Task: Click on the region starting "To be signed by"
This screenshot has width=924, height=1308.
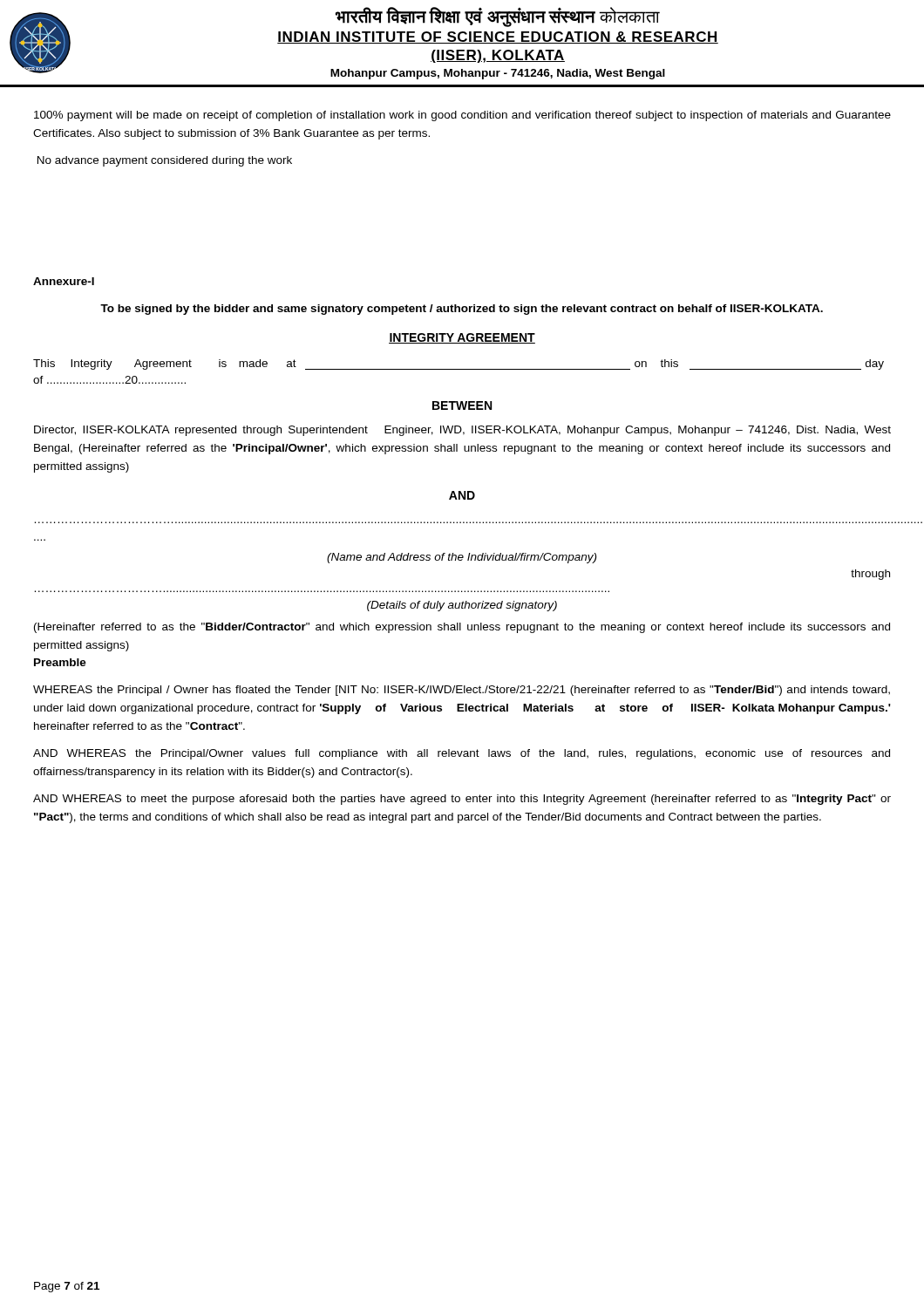Action: [x=462, y=308]
